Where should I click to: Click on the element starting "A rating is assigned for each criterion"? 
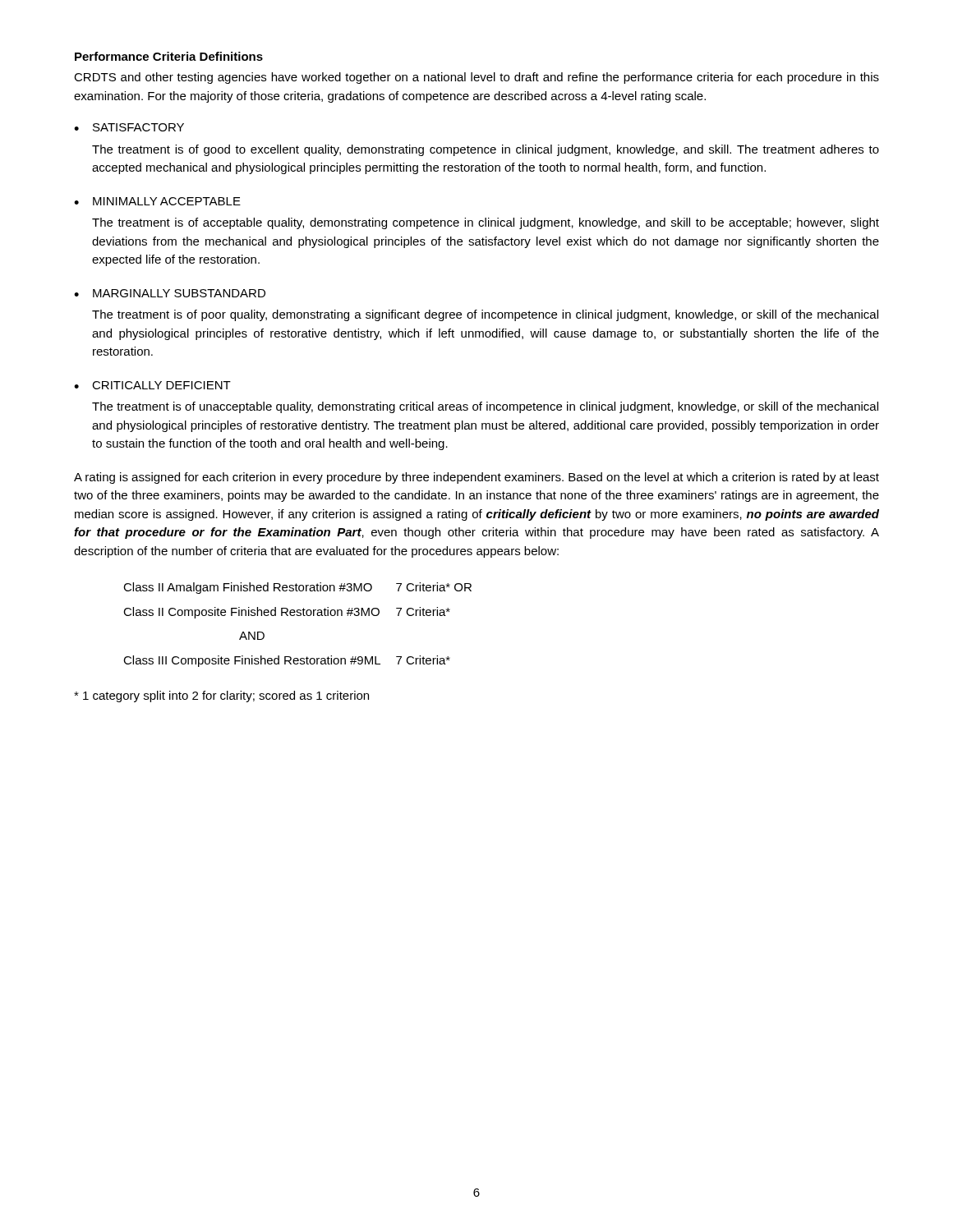click(476, 513)
